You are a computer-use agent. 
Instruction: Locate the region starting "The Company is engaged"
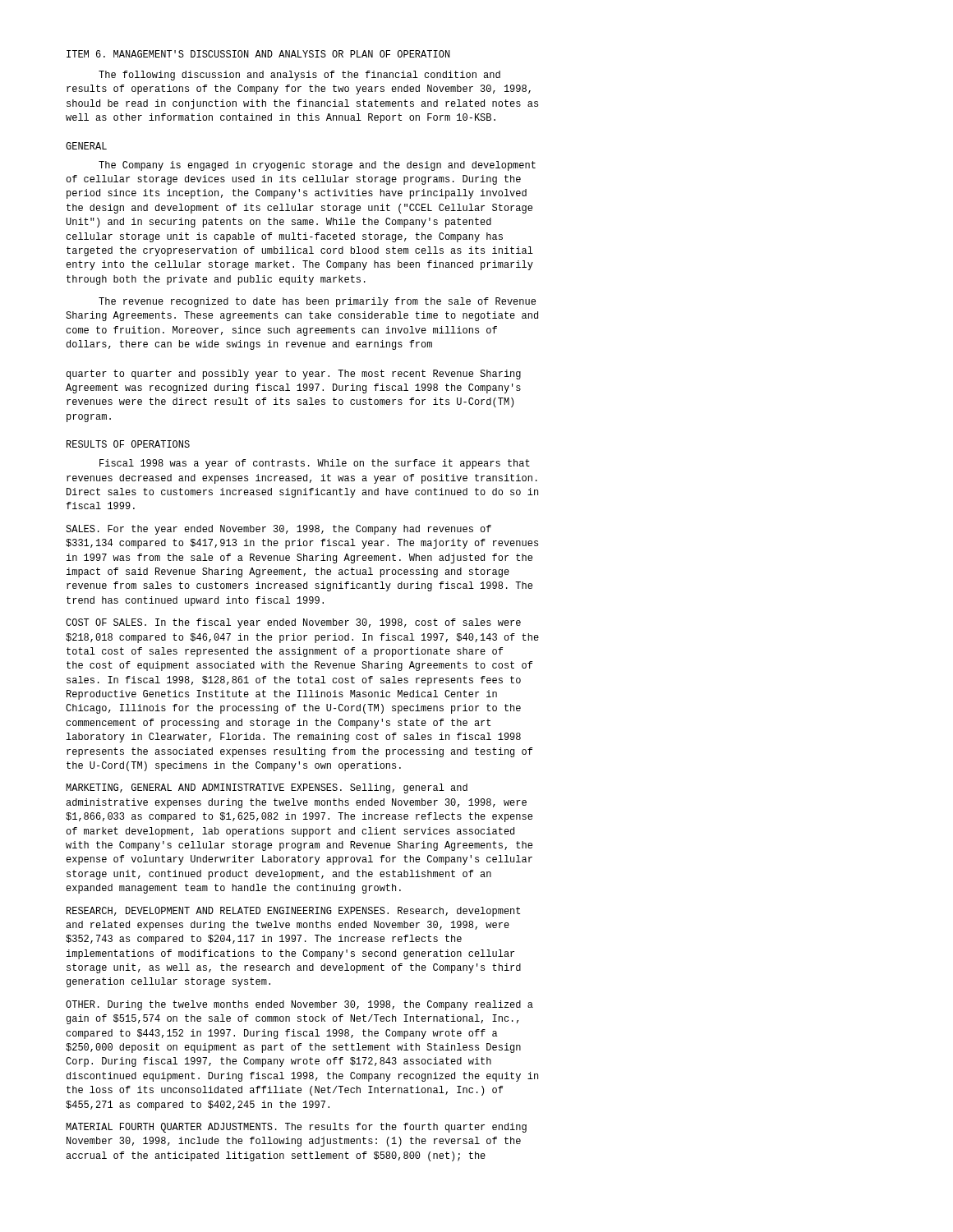point(301,223)
